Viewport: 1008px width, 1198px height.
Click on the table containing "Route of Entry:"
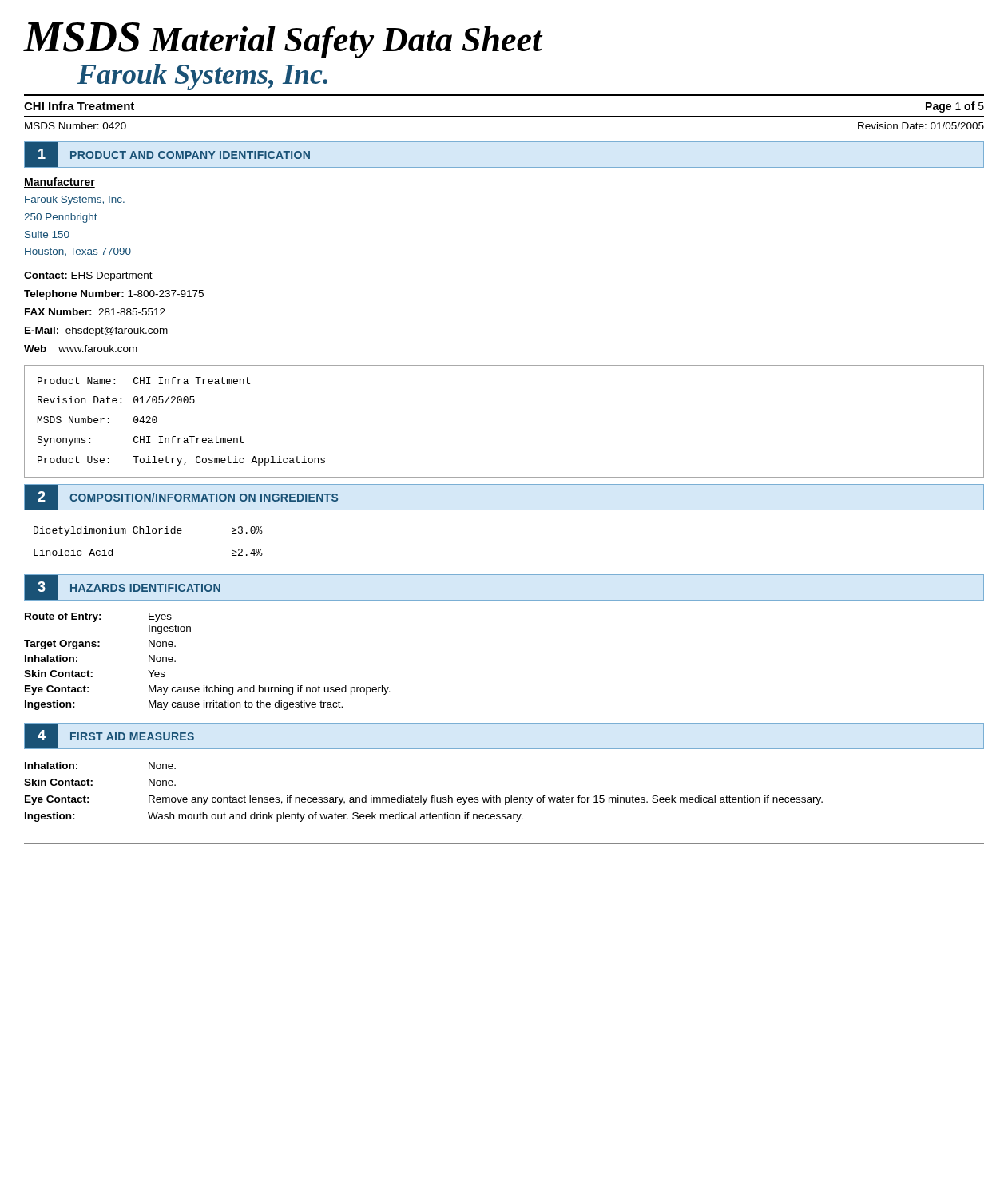[504, 662]
